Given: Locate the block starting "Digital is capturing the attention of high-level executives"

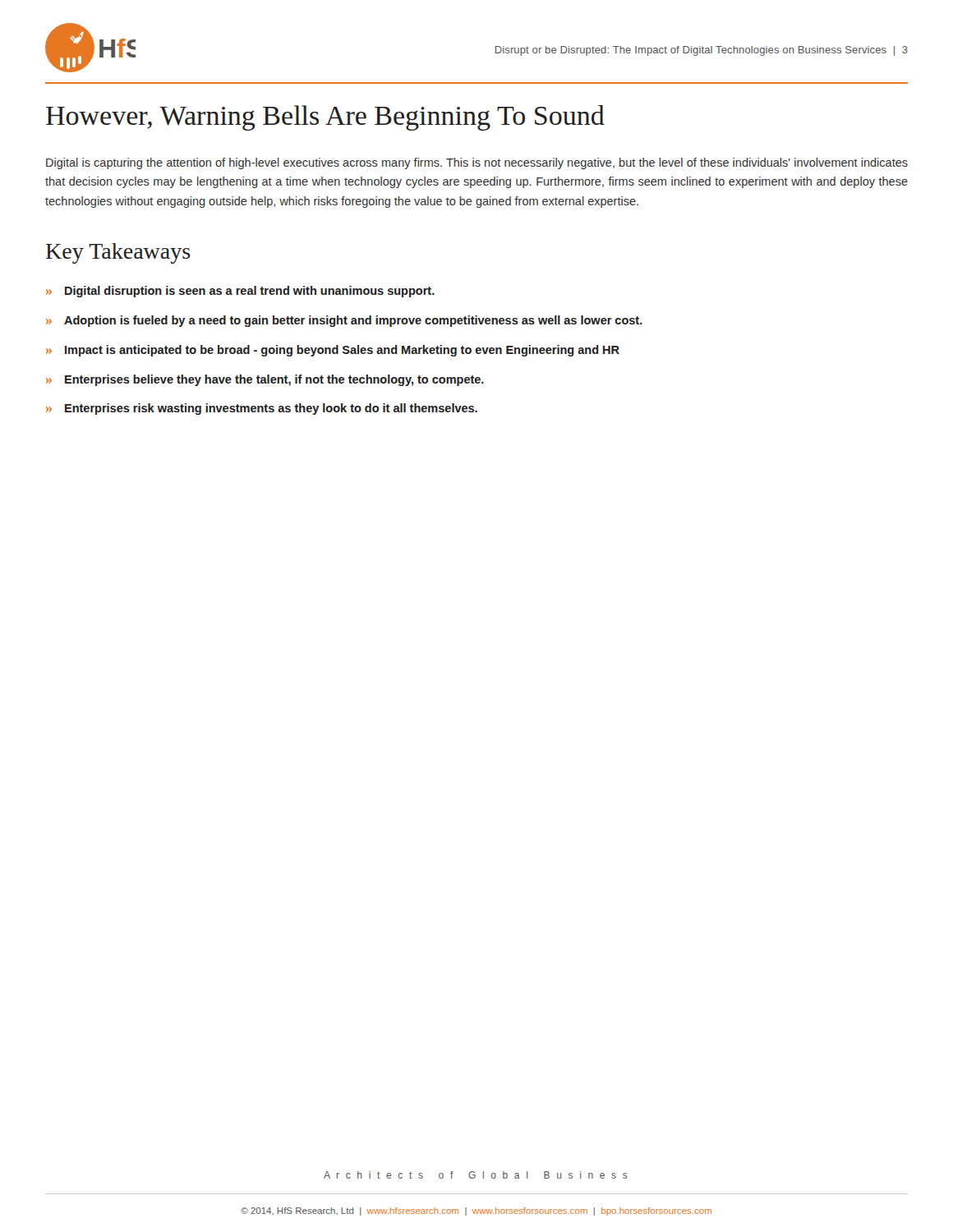Looking at the screenshot, I should pos(476,183).
